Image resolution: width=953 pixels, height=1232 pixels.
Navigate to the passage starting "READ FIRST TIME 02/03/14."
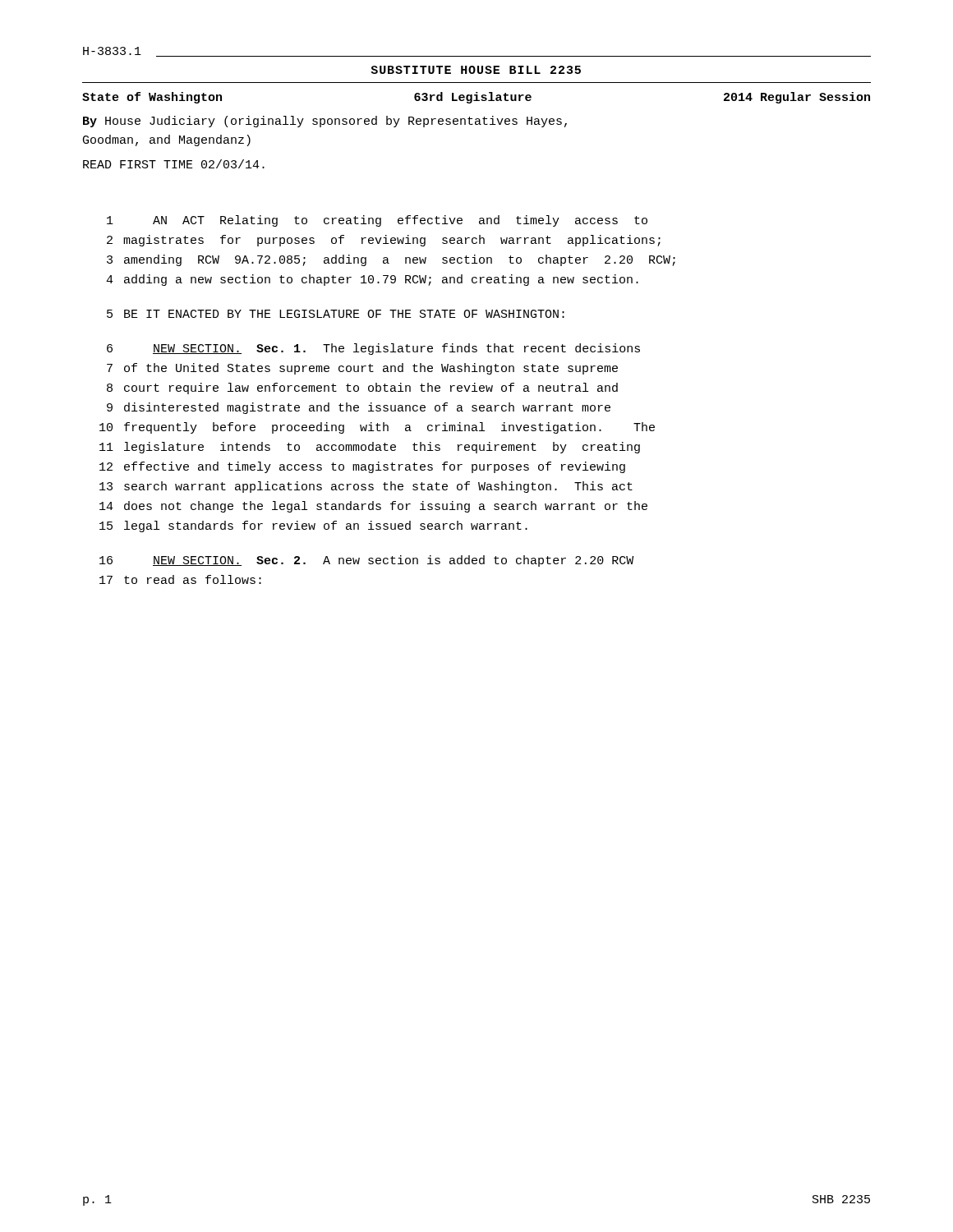tap(175, 166)
